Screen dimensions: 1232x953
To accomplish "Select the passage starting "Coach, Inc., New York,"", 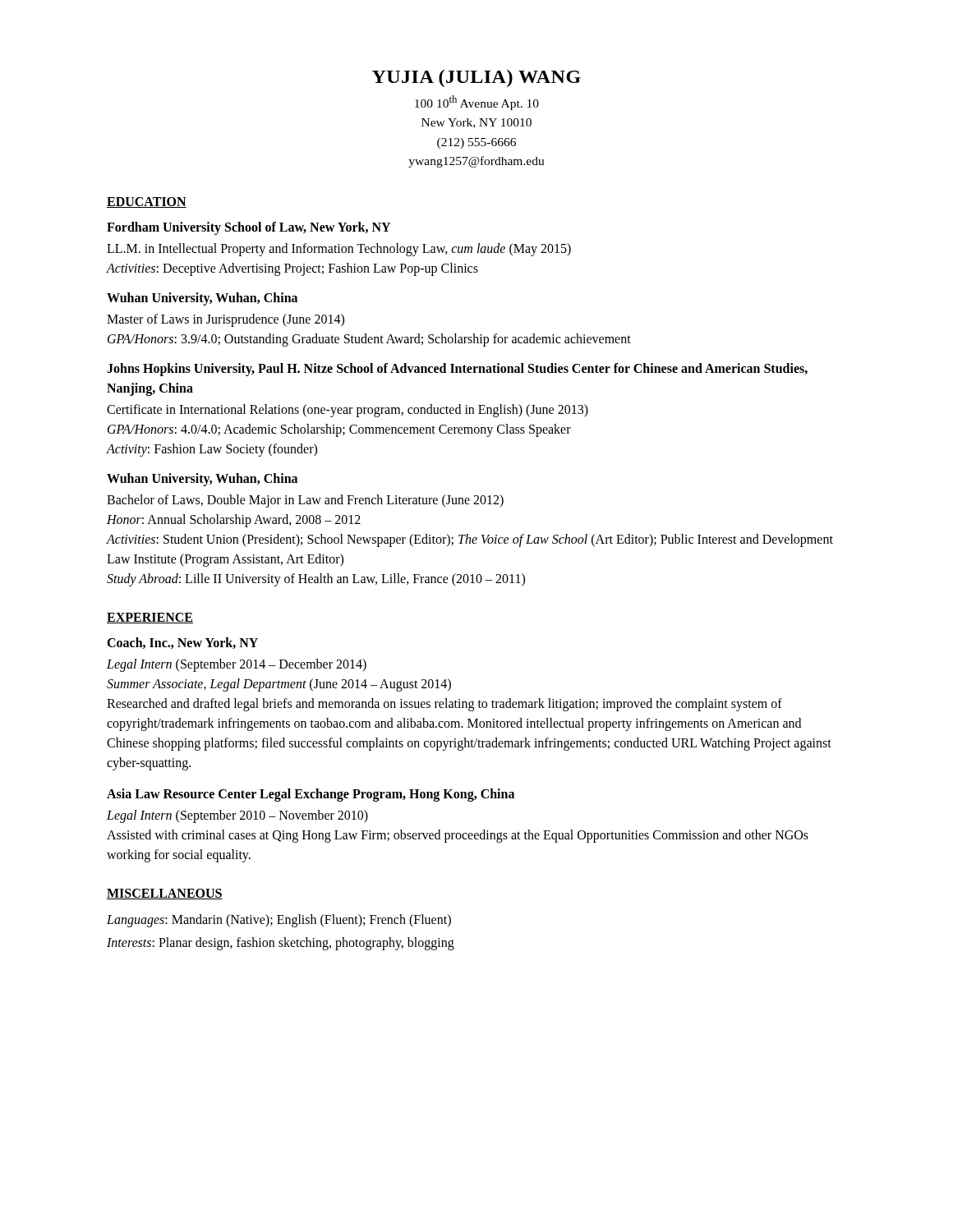I will [x=476, y=703].
